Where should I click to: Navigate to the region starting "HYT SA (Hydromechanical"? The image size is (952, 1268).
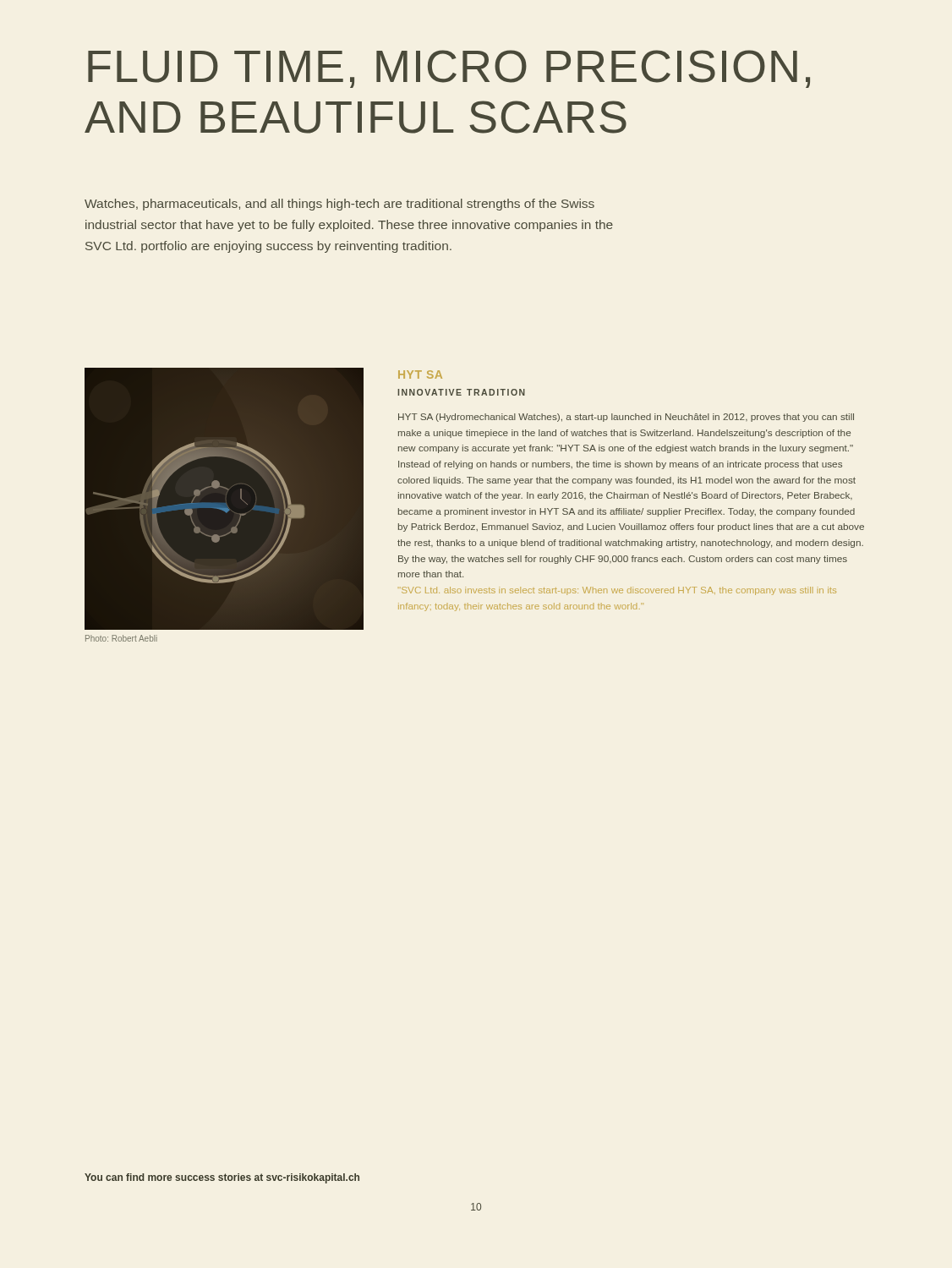pyautogui.click(x=631, y=511)
